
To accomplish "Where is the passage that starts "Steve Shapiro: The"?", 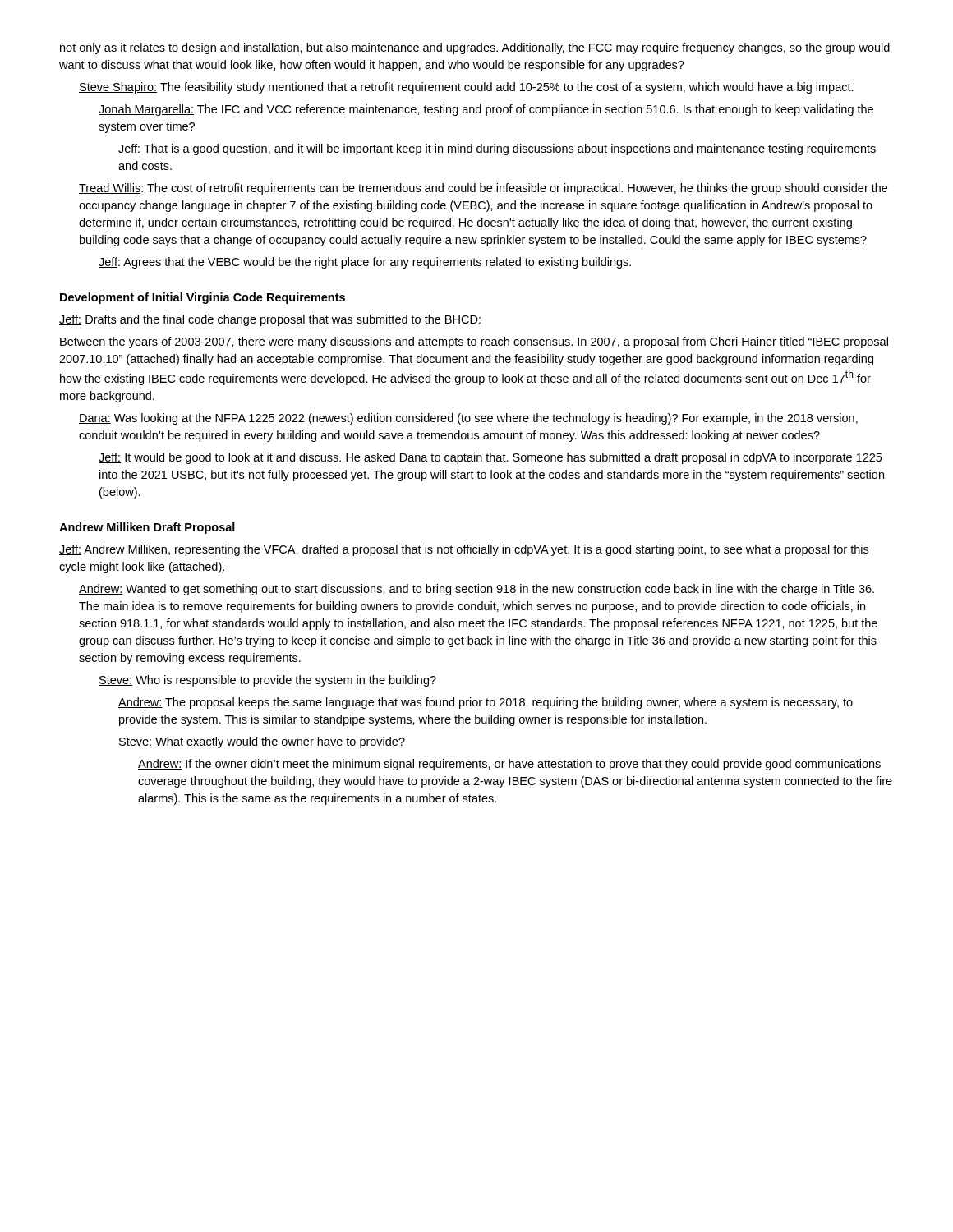I will tap(466, 87).
